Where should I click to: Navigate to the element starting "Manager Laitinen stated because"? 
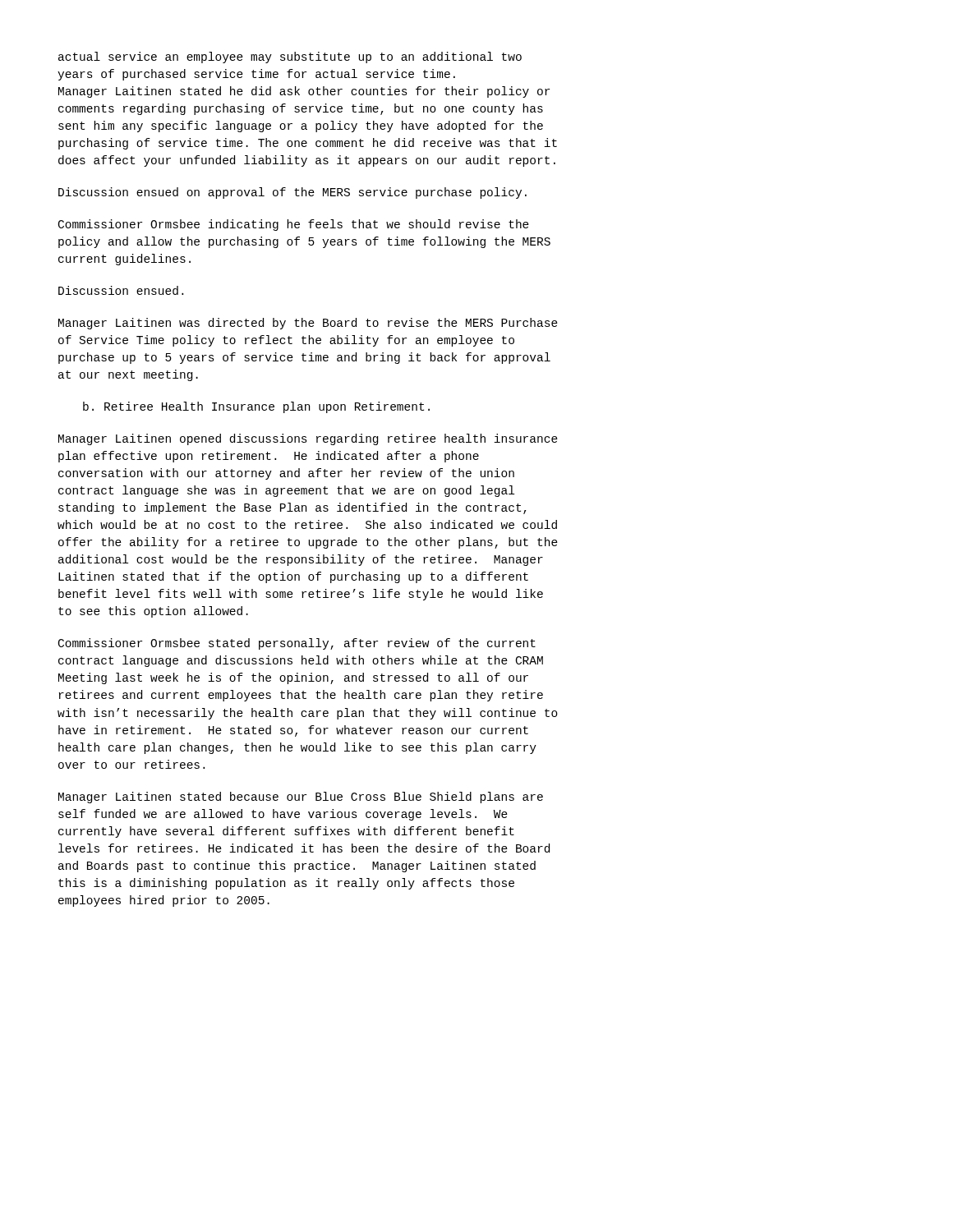pyautogui.click(x=304, y=849)
